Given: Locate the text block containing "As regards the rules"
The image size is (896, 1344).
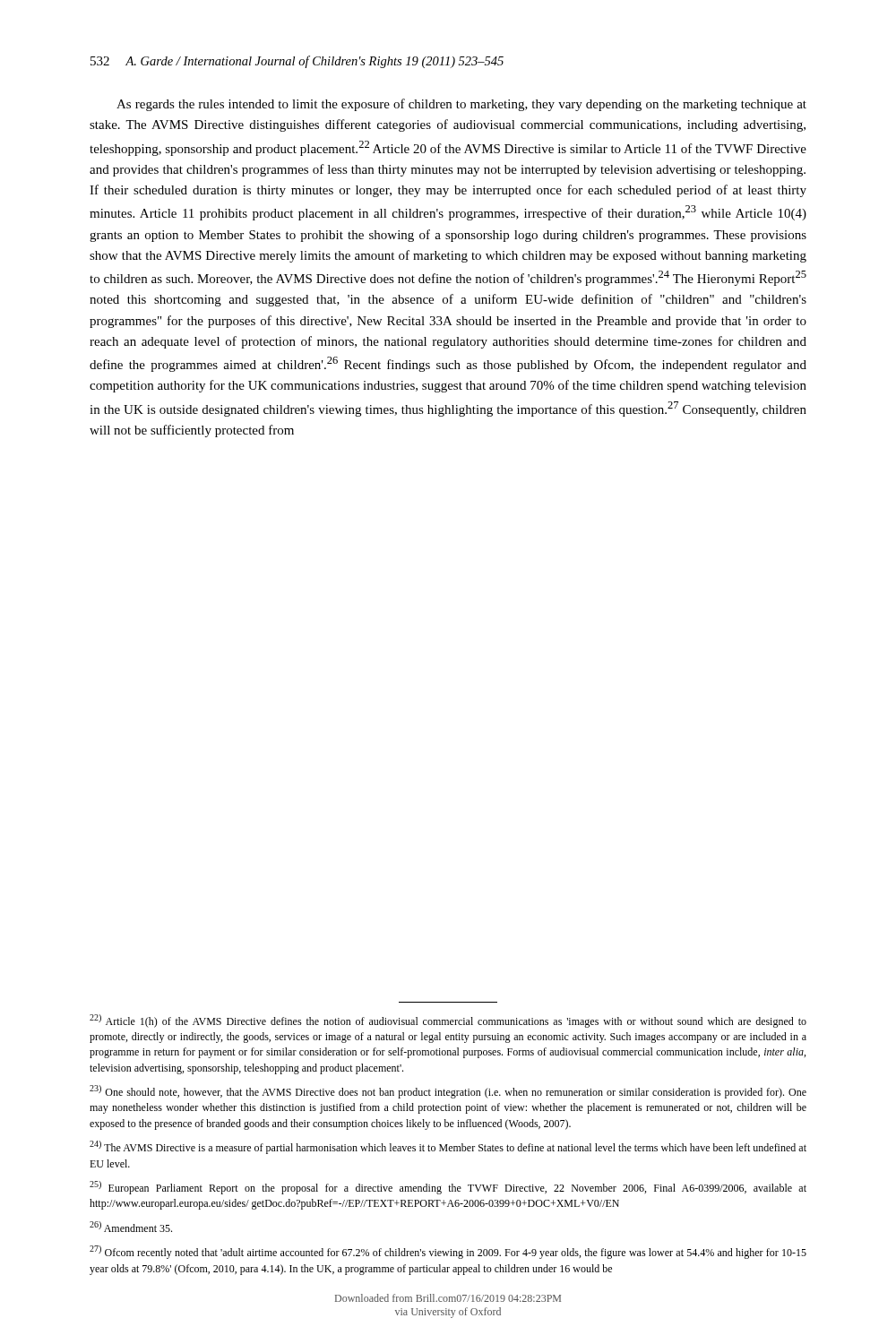Looking at the screenshot, I should pos(448,267).
